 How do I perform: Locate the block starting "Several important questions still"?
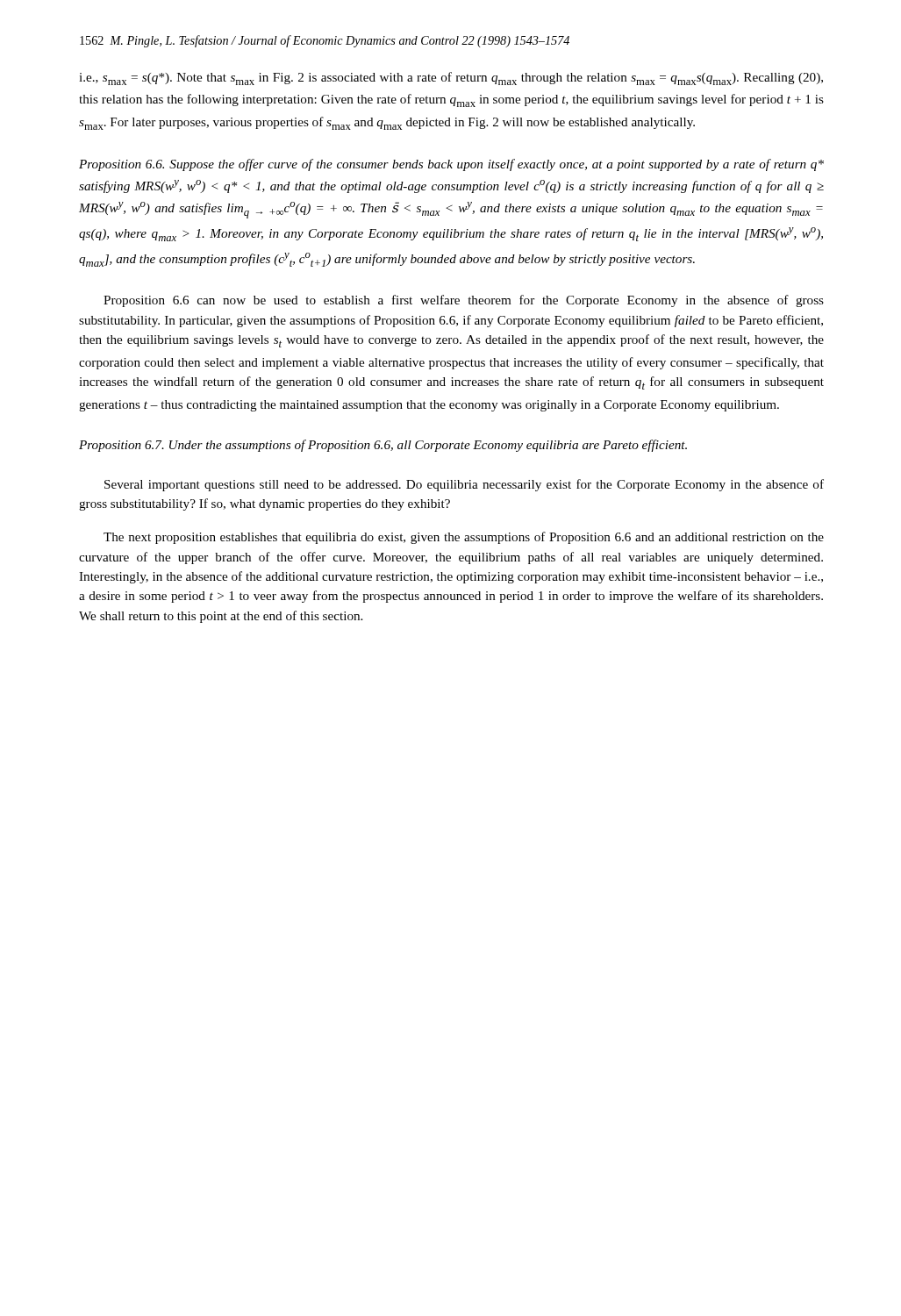[451, 493]
